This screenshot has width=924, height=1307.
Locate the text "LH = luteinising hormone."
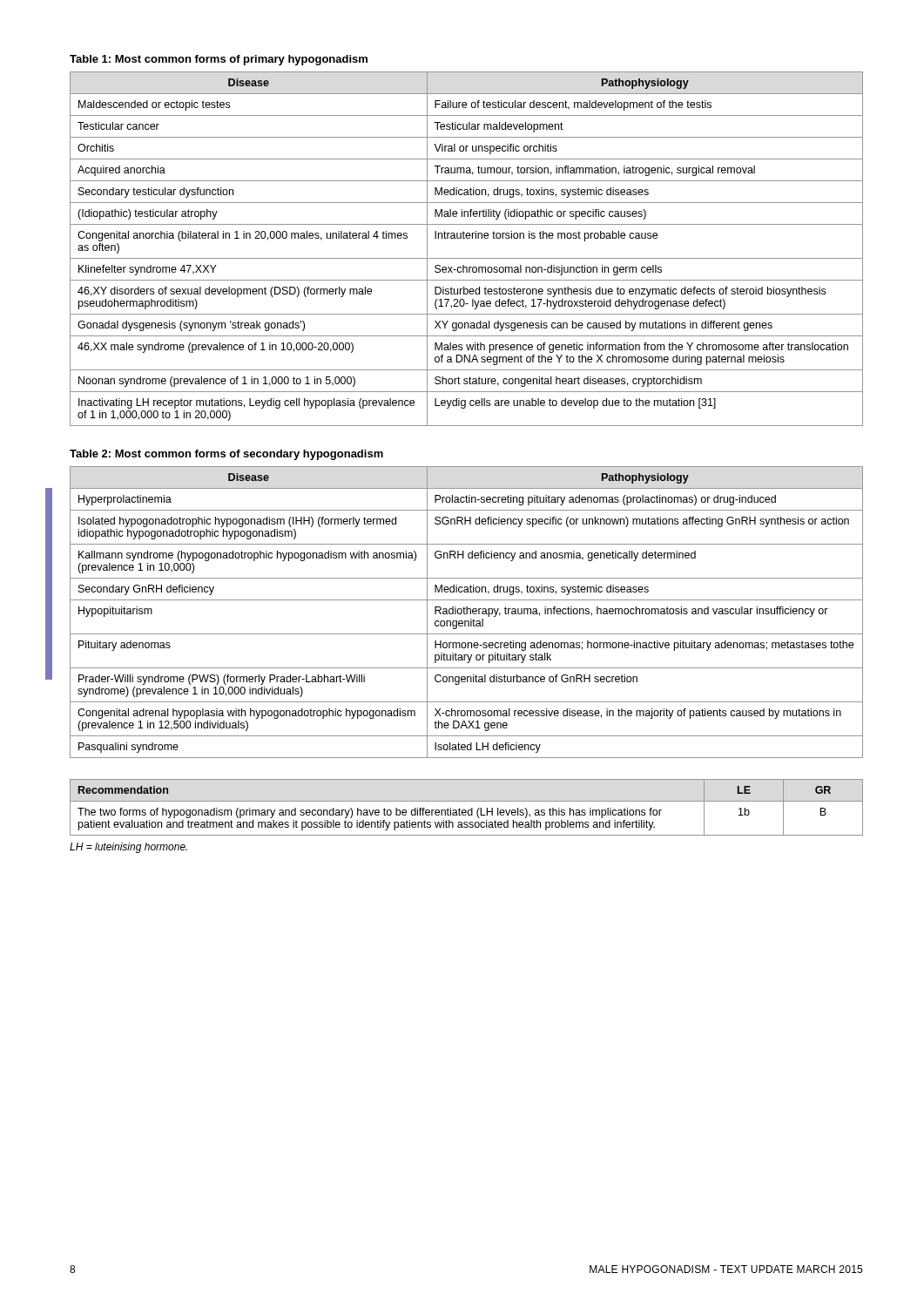[129, 847]
